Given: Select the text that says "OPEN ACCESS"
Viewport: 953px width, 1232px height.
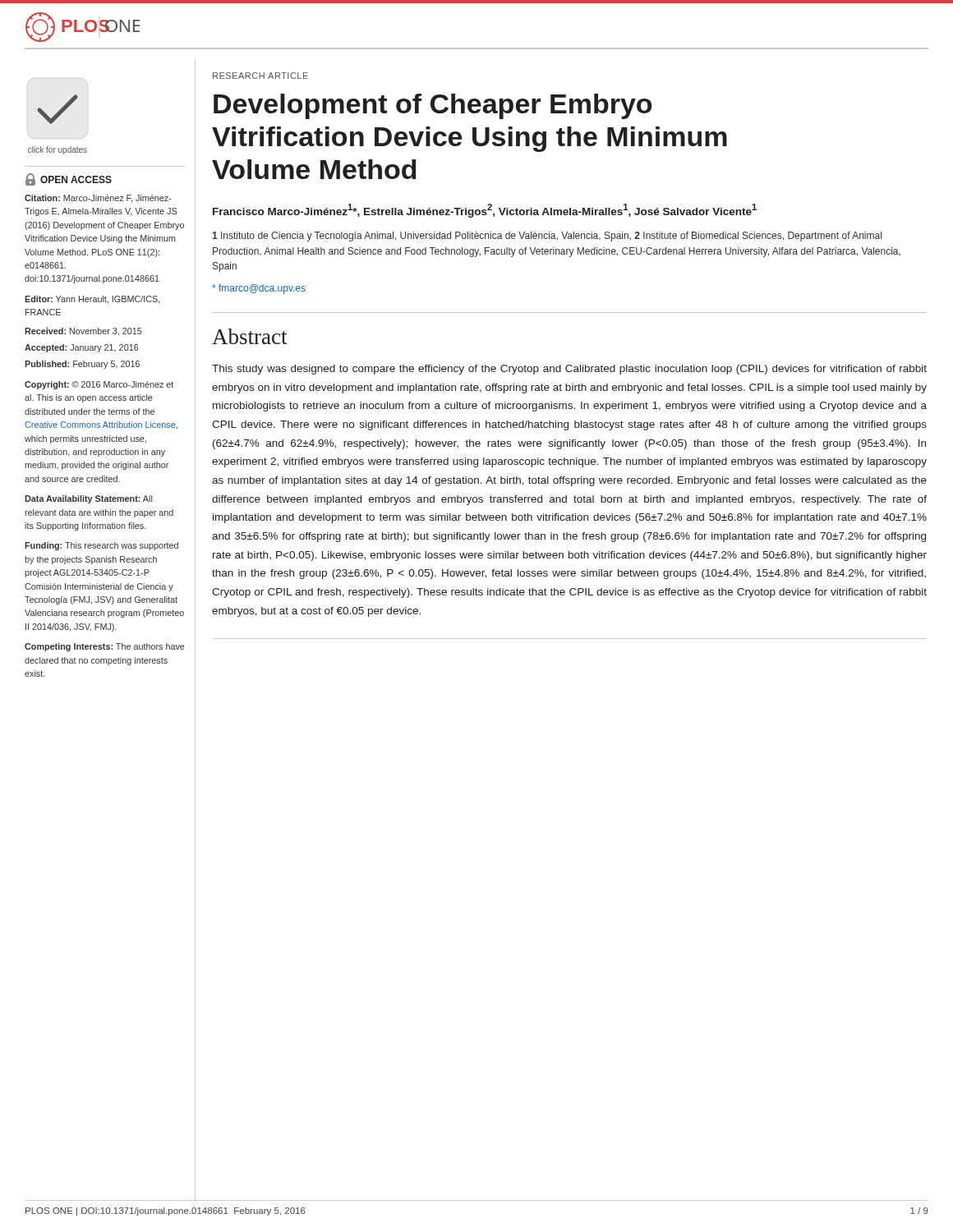Looking at the screenshot, I should point(105,180).
